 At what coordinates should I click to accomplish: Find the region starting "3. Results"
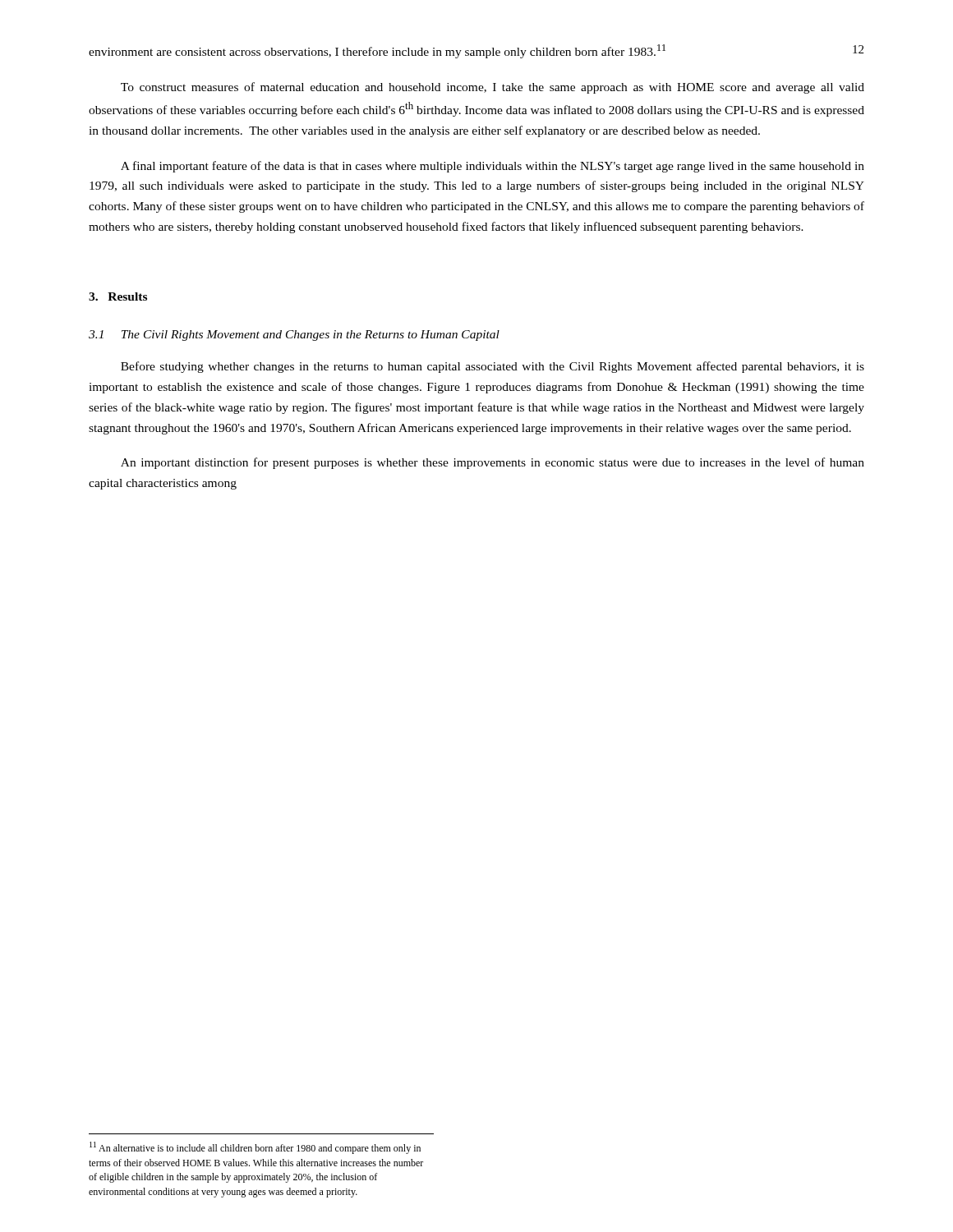pyautogui.click(x=118, y=296)
